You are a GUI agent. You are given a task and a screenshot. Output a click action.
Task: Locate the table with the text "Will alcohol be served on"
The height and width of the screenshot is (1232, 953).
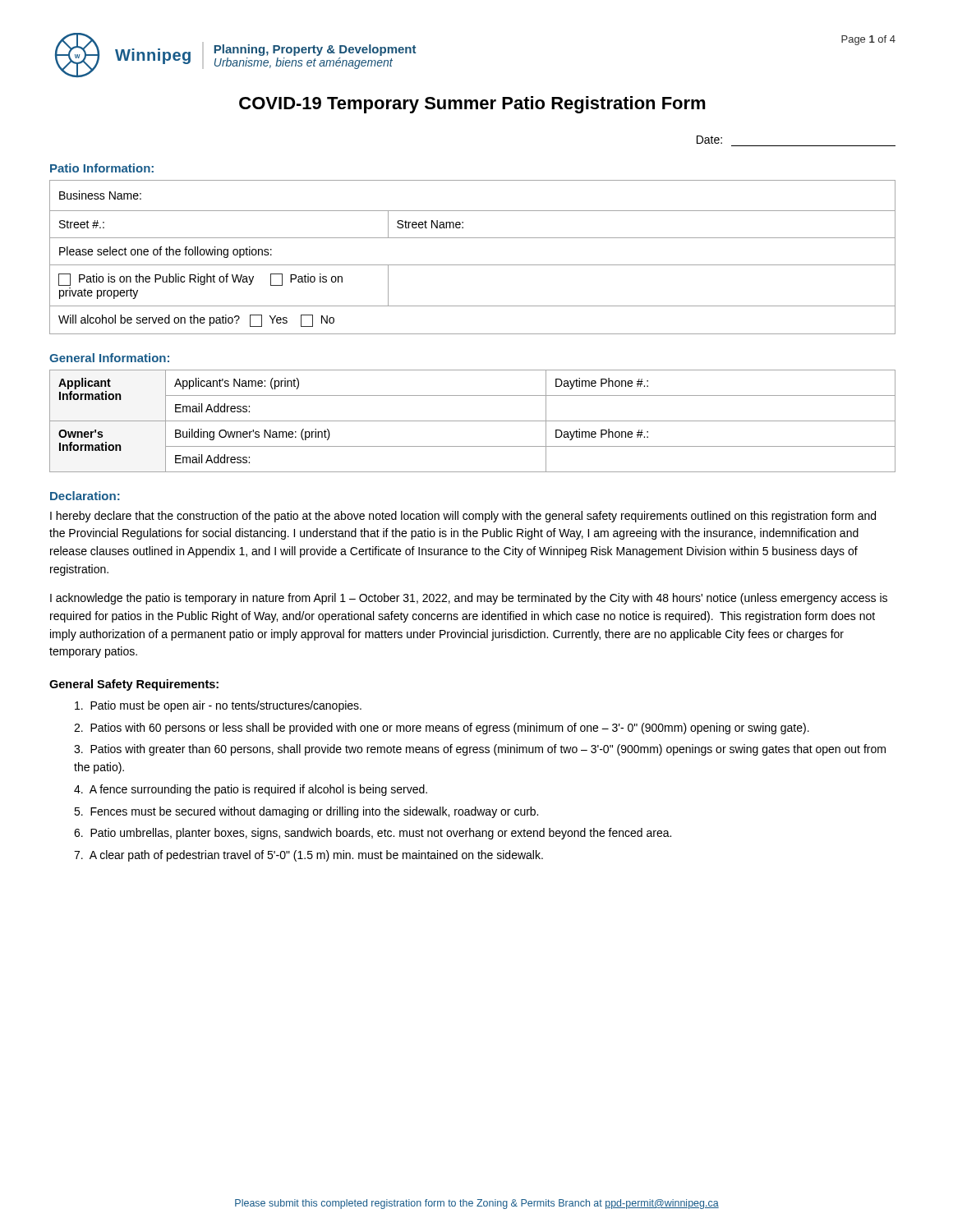click(x=472, y=257)
